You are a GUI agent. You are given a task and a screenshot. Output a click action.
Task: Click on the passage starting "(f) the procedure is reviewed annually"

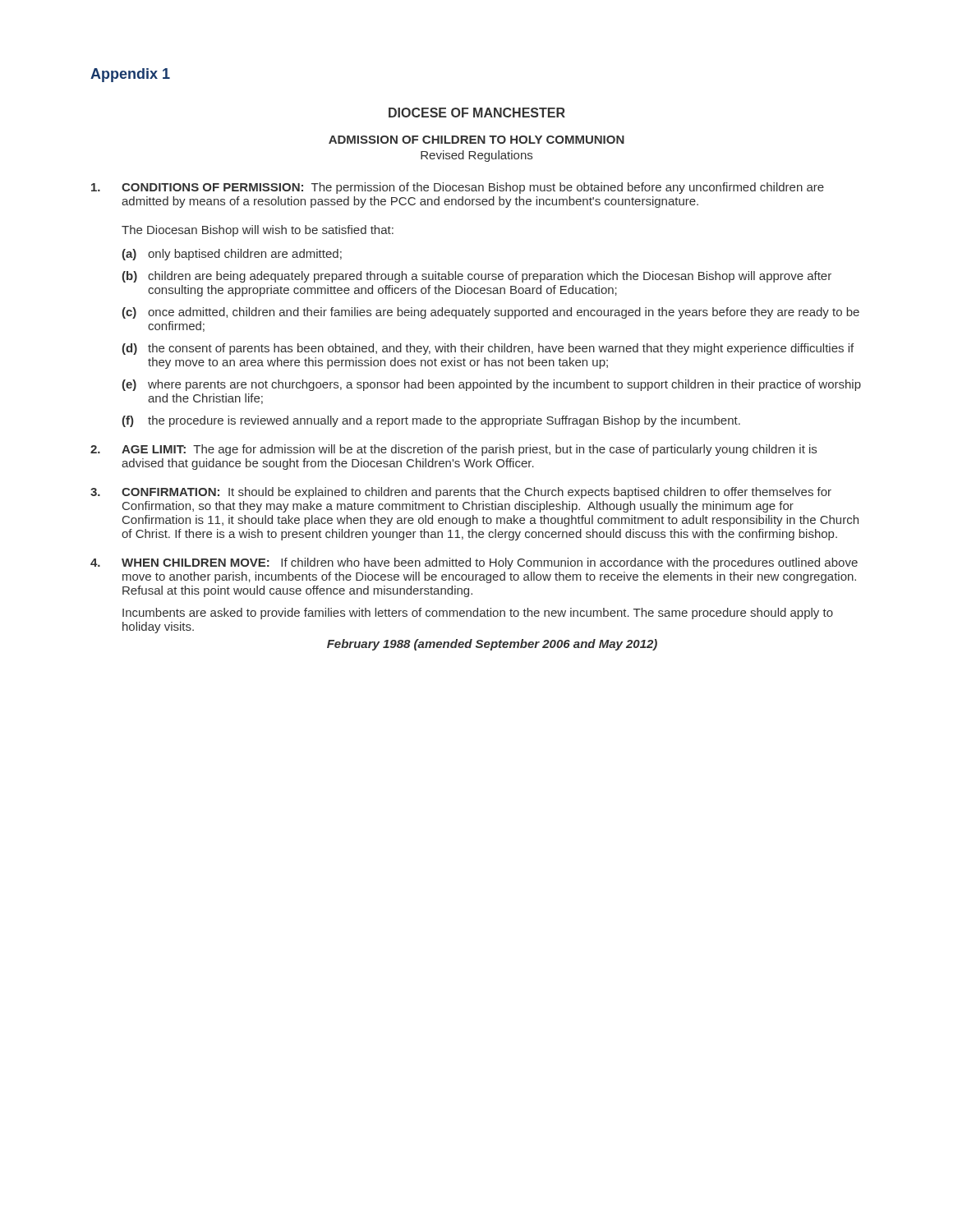492,420
